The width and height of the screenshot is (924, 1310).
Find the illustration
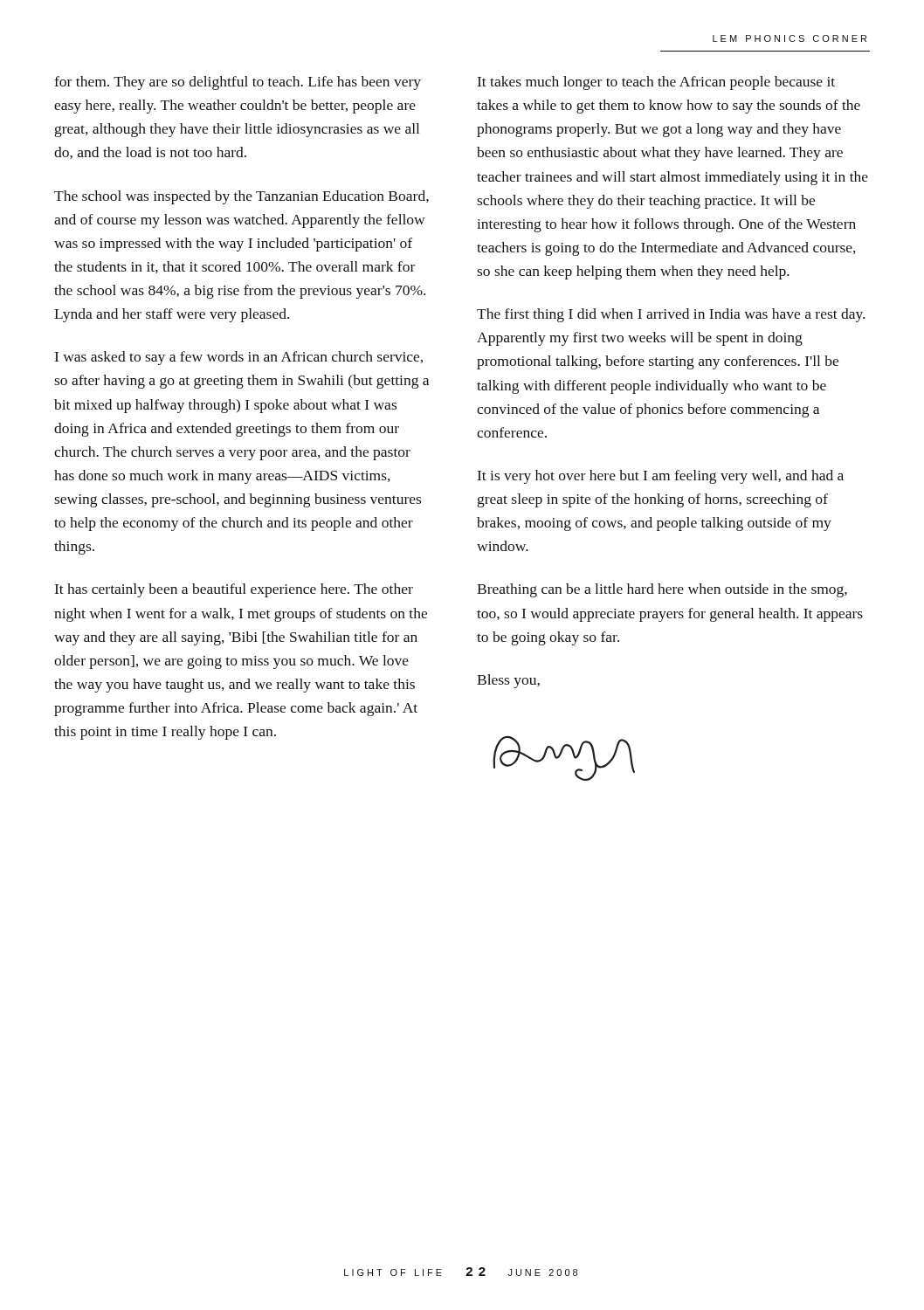coord(673,752)
